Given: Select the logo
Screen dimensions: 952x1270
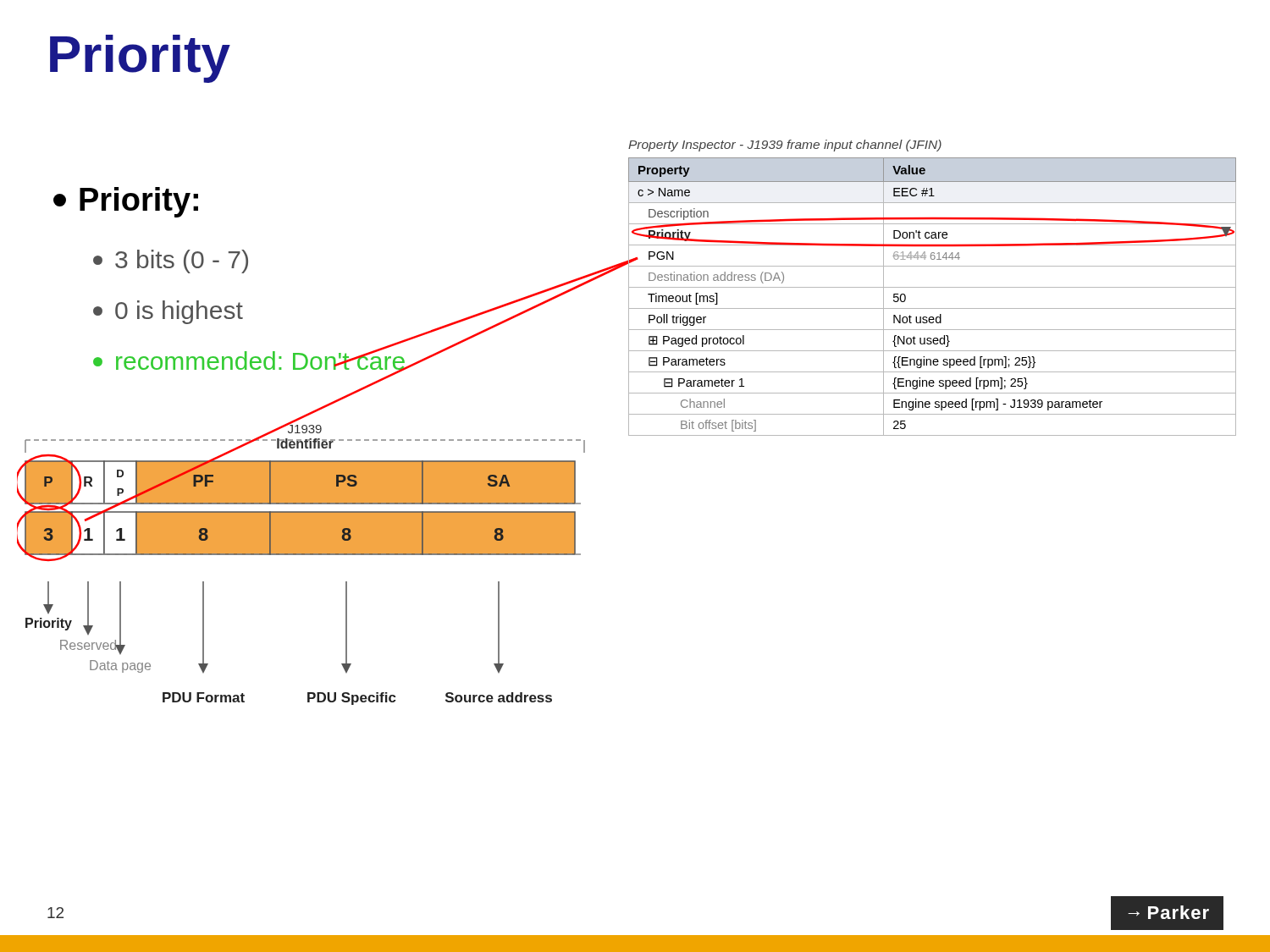Looking at the screenshot, I should [1167, 913].
